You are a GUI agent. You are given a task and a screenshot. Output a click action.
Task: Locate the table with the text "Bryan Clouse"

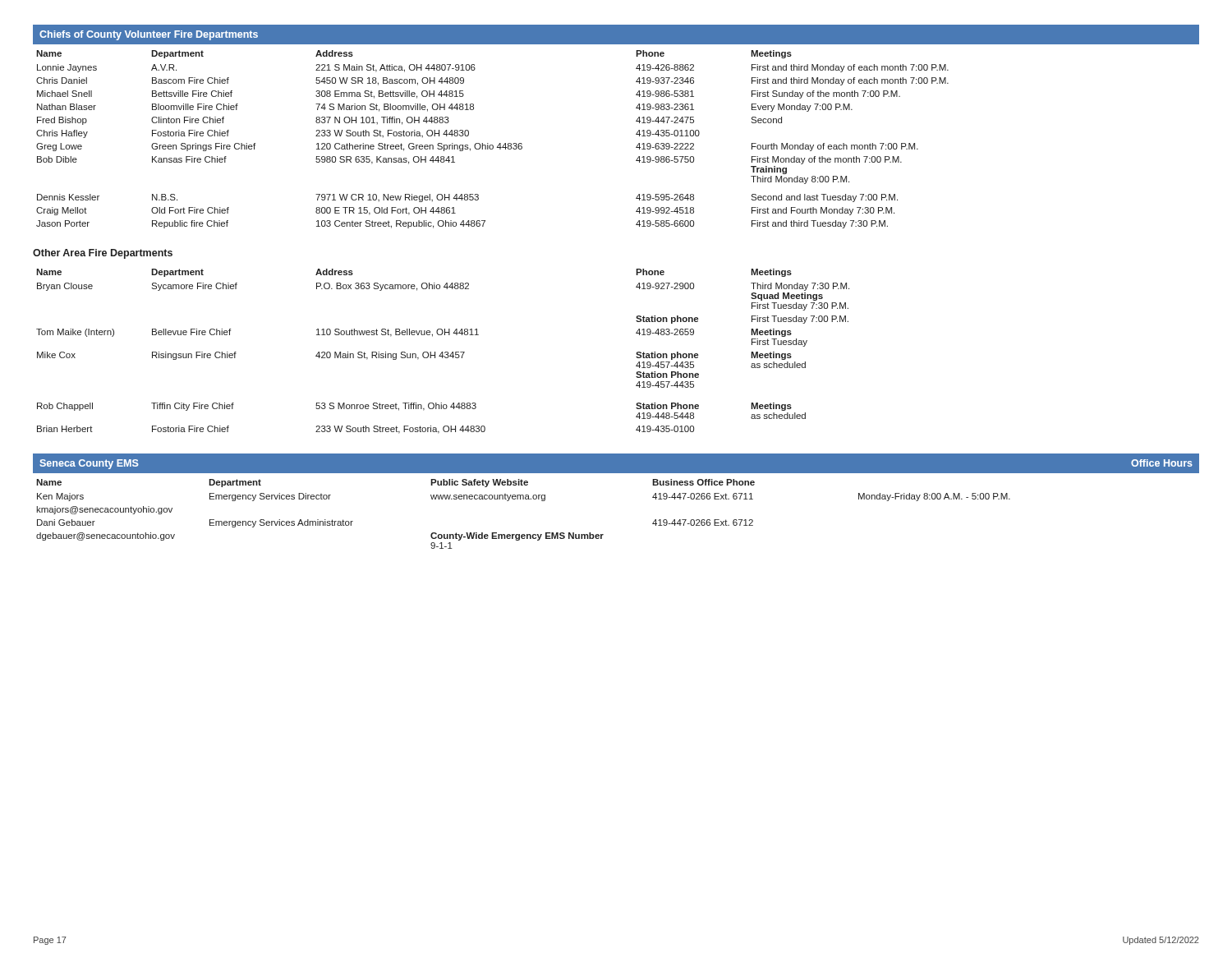(616, 350)
